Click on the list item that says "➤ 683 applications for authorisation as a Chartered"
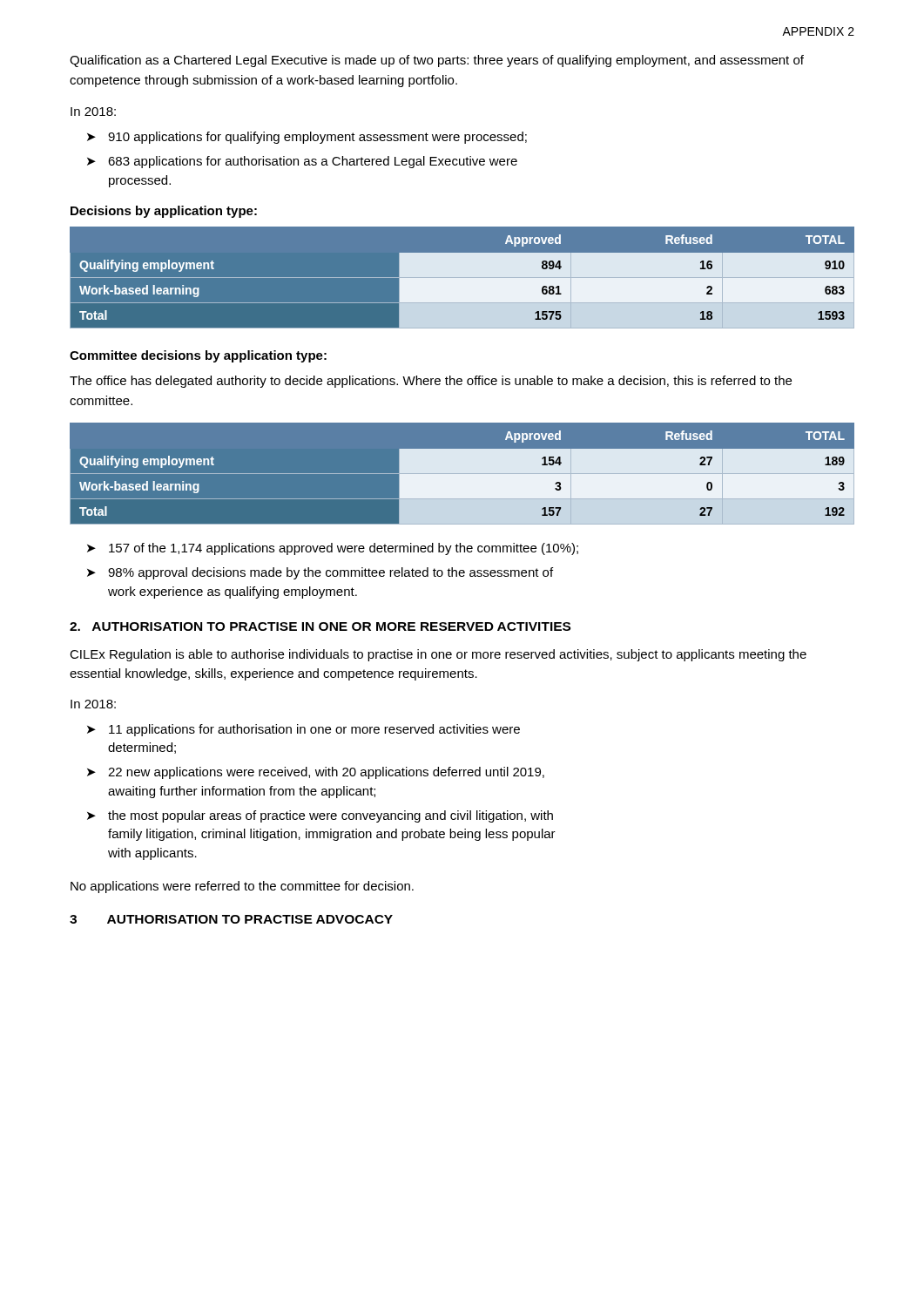This screenshot has width=924, height=1307. click(x=301, y=170)
